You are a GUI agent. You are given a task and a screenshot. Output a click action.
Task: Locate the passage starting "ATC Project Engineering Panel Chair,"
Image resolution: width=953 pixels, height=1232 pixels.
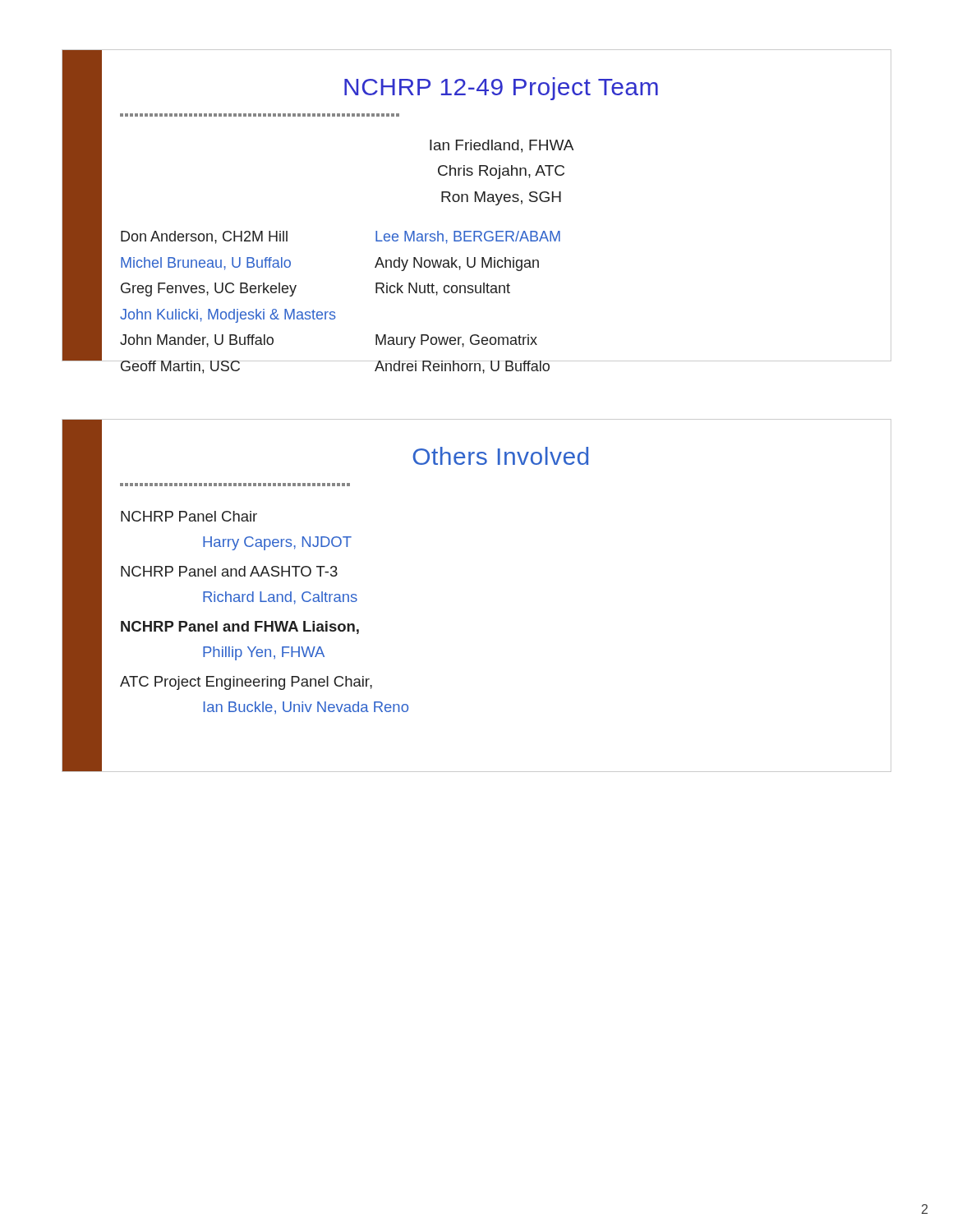click(x=265, y=694)
